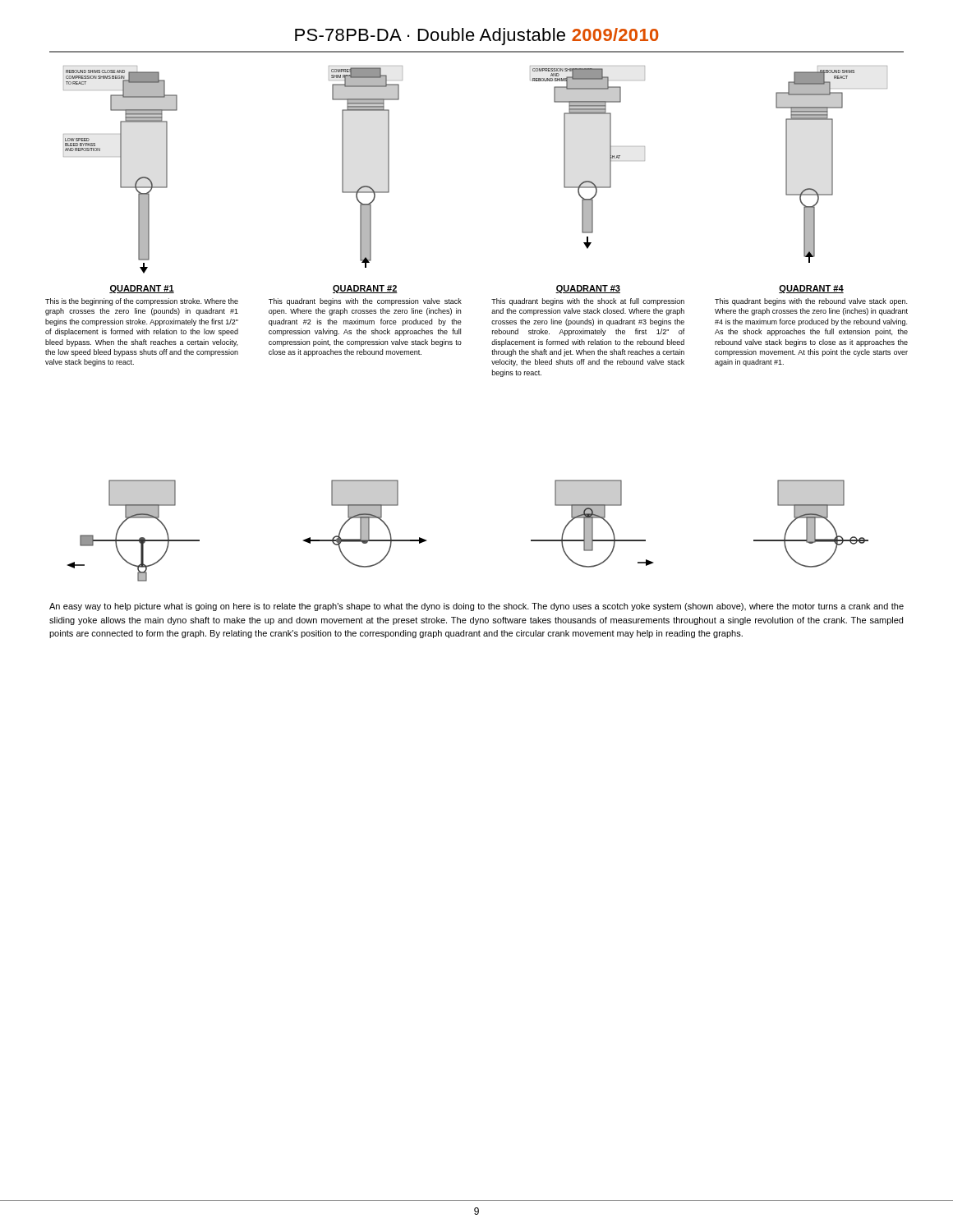
Task: Click where it says "QUADRANT #2"
Action: (365, 288)
